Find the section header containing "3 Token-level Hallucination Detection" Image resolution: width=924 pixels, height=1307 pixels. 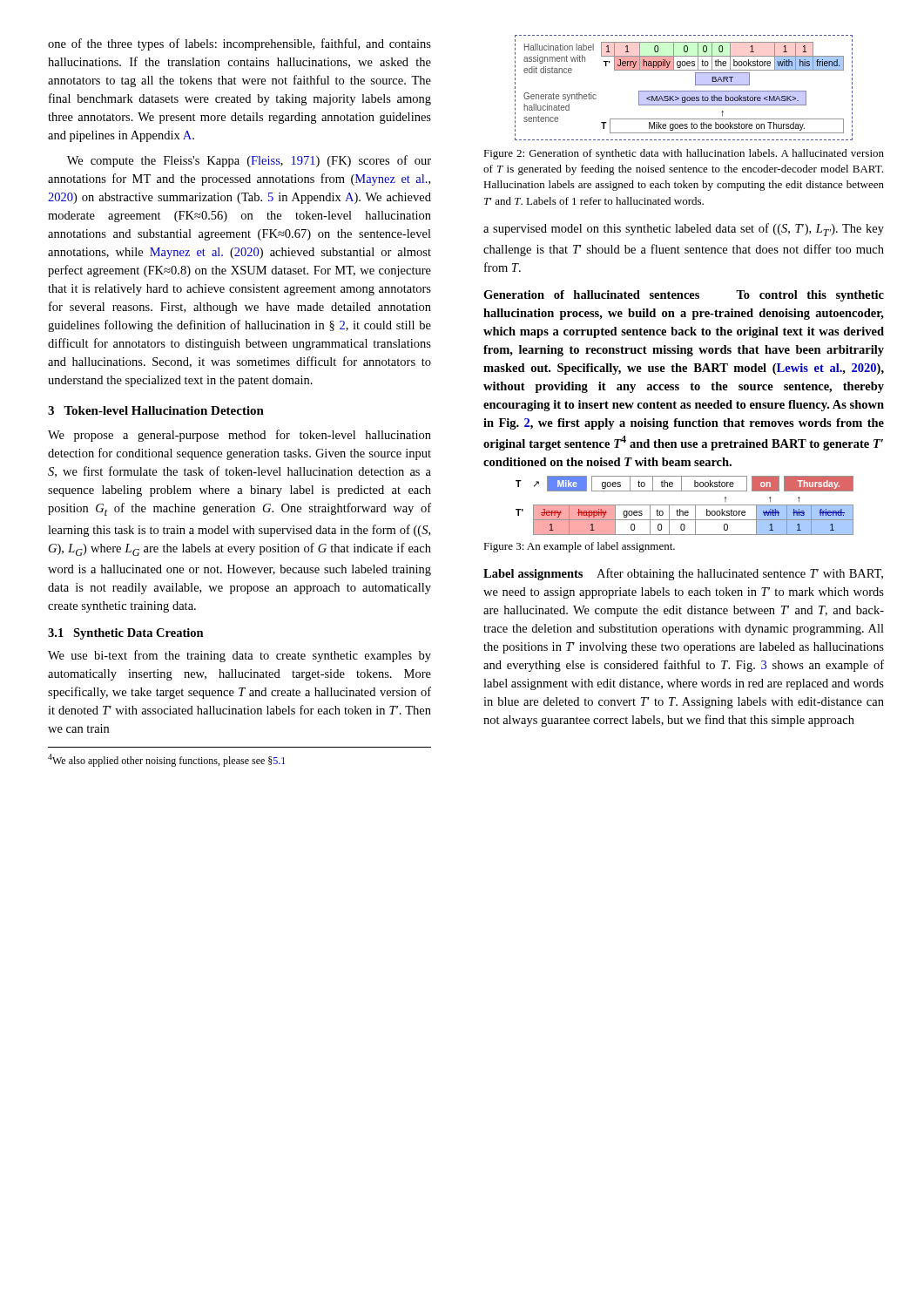click(x=239, y=411)
